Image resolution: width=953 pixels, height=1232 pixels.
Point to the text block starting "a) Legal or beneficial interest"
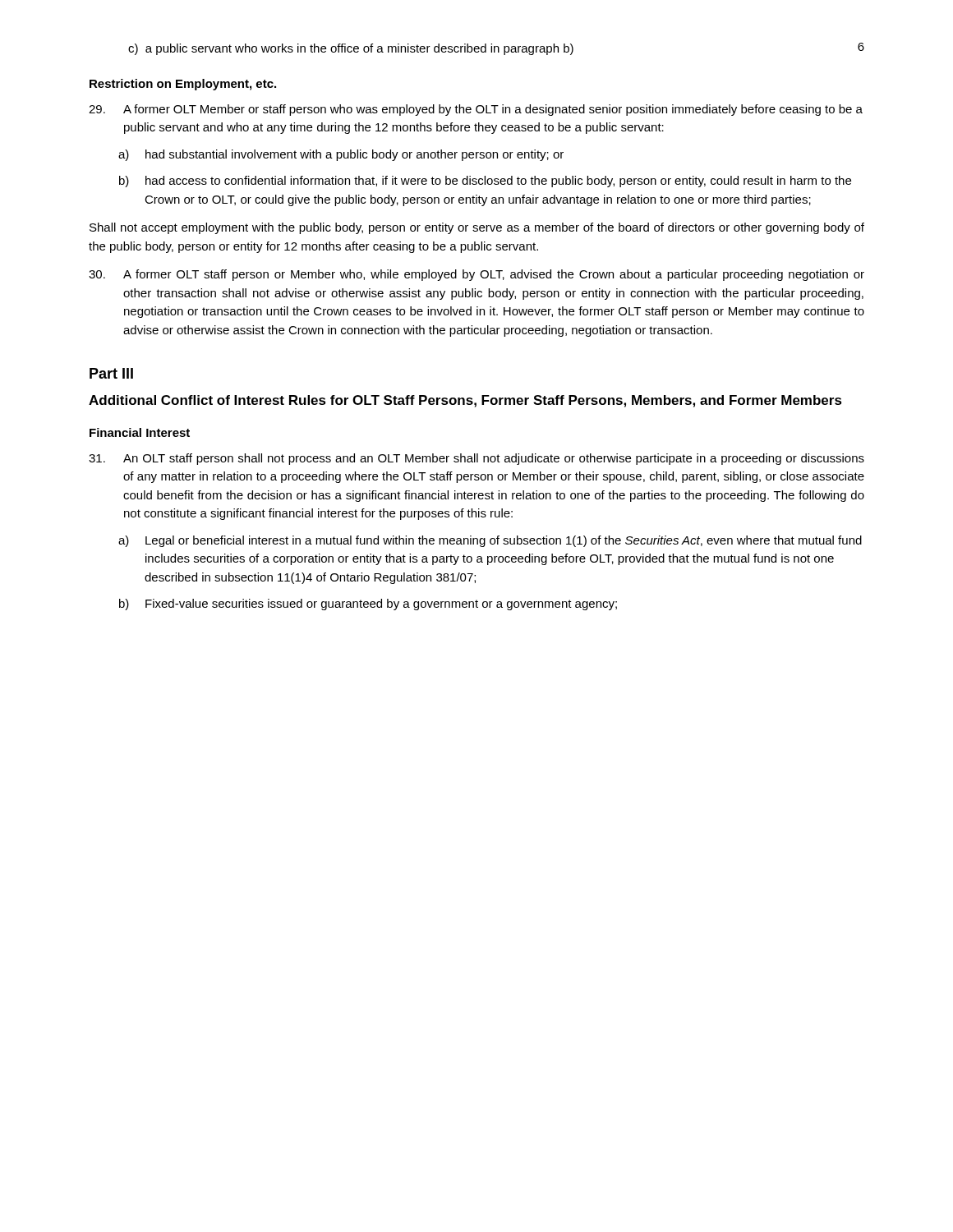(x=491, y=559)
